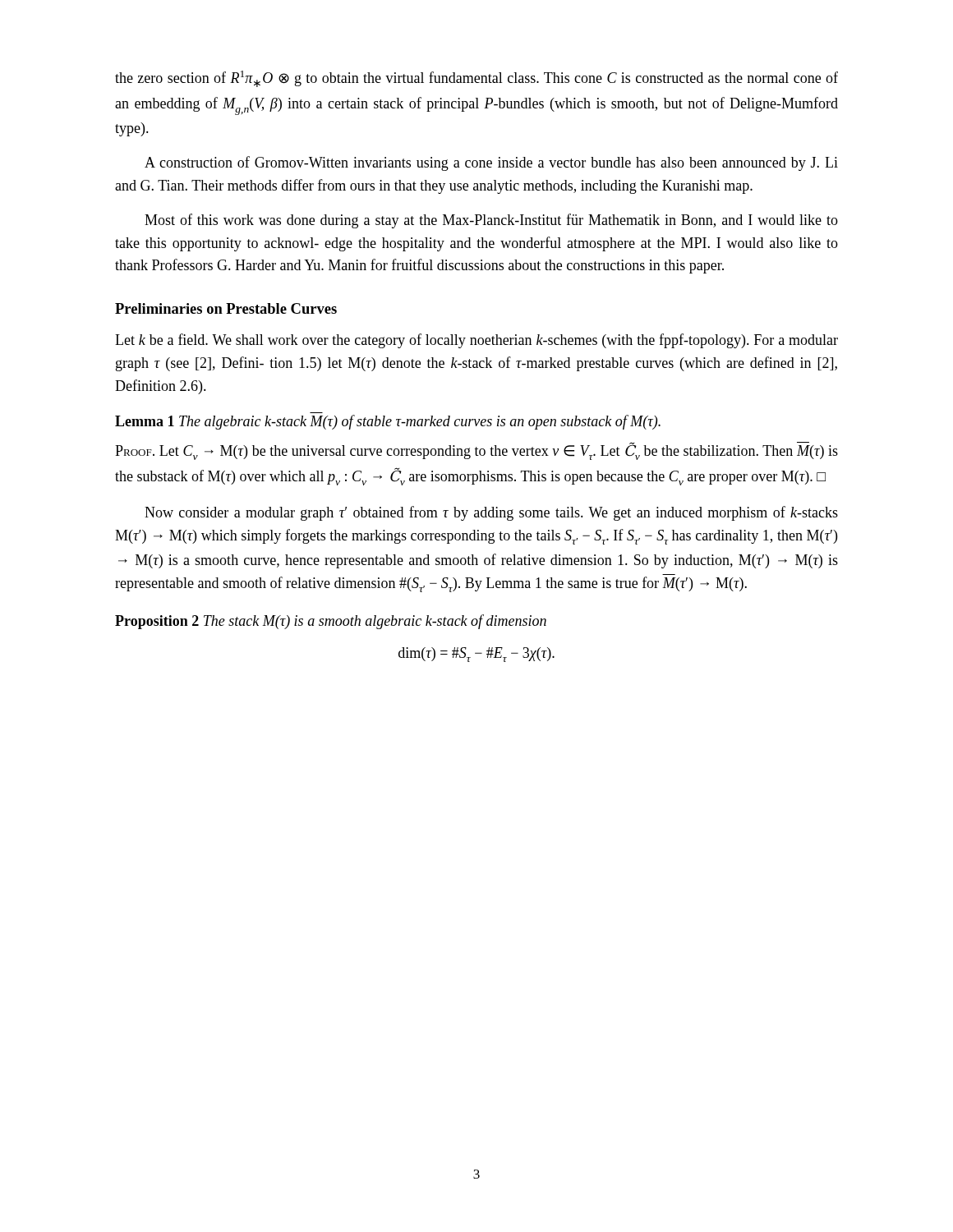Screen dimensions: 1232x953
Task: Click on the text block containing "A construction of Gromov-Witten invariants using"
Action: pyautogui.click(x=476, y=175)
